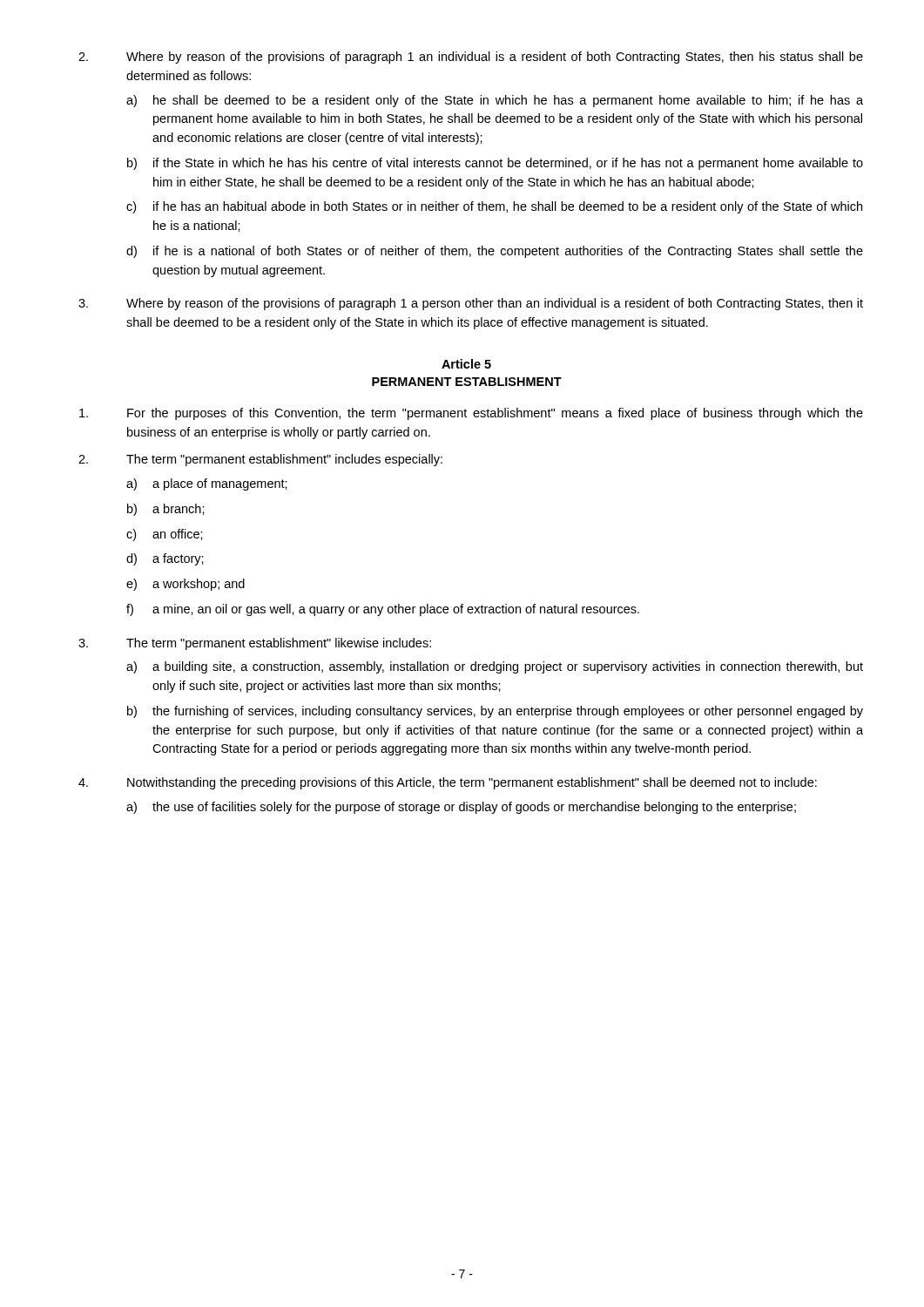This screenshot has width=924, height=1307.
Task: Select the list item that says "3. Where by"
Action: click(x=466, y=314)
